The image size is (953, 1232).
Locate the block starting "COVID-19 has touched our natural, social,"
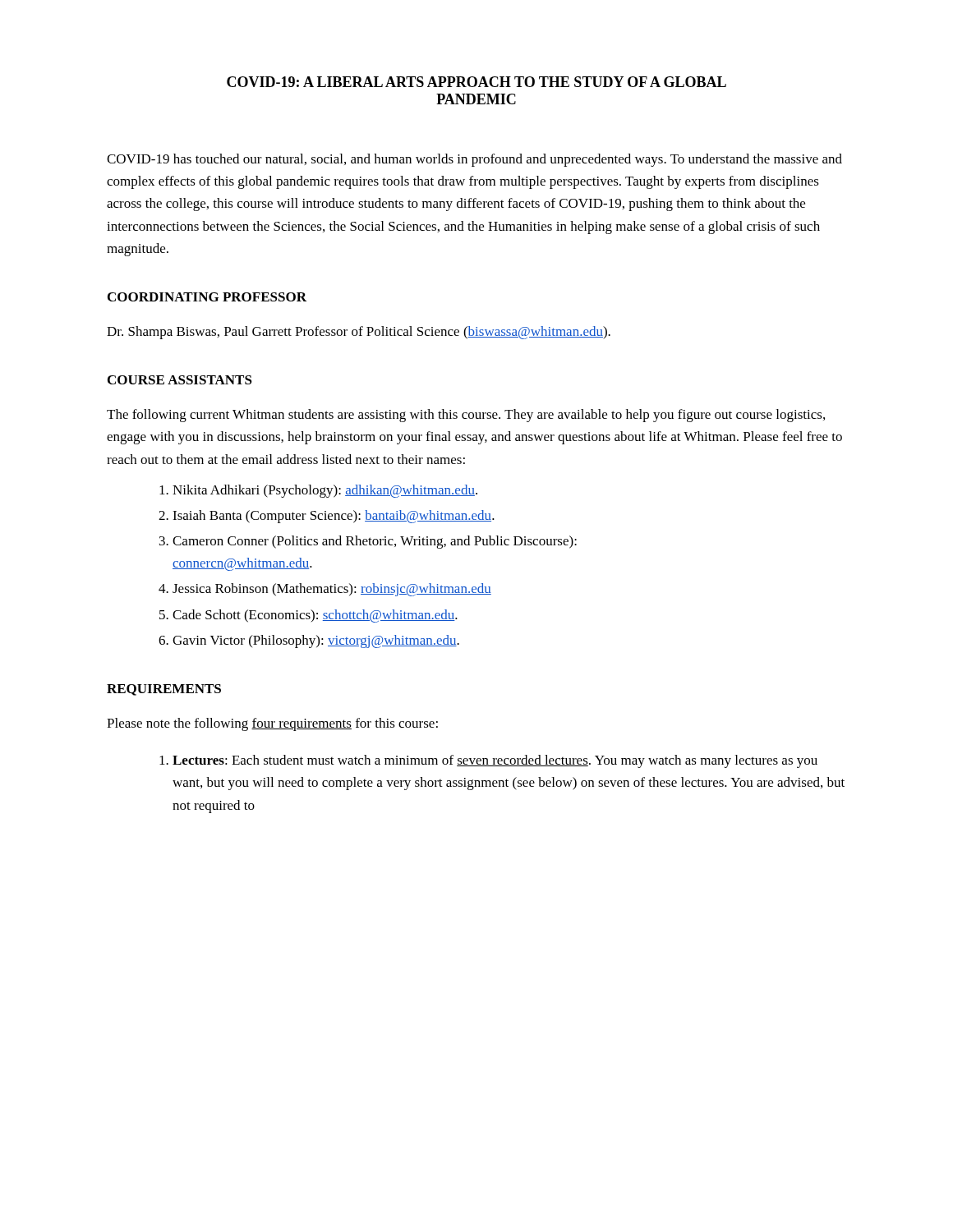(x=474, y=204)
